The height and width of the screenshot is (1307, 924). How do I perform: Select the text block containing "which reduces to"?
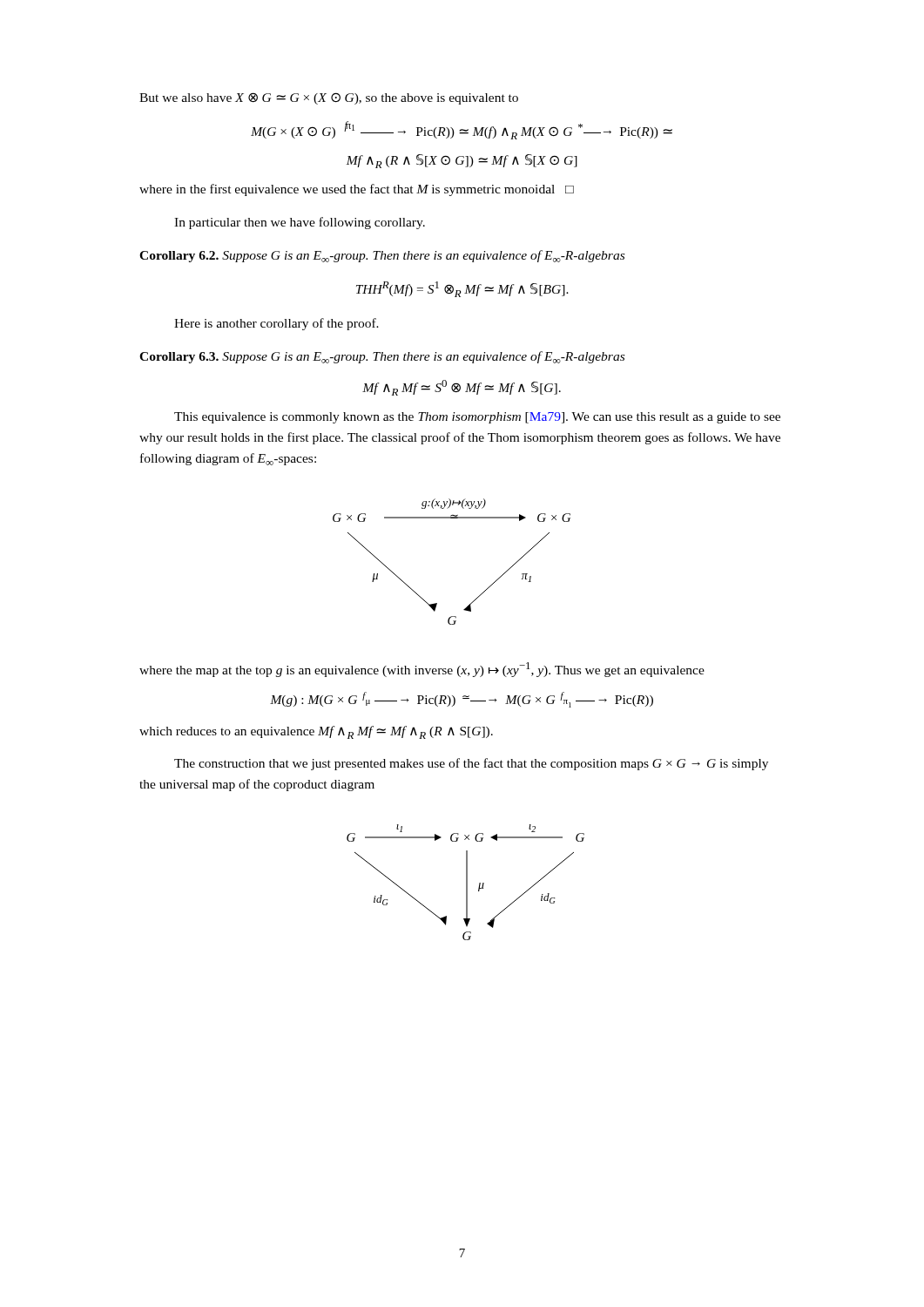tap(316, 732)
